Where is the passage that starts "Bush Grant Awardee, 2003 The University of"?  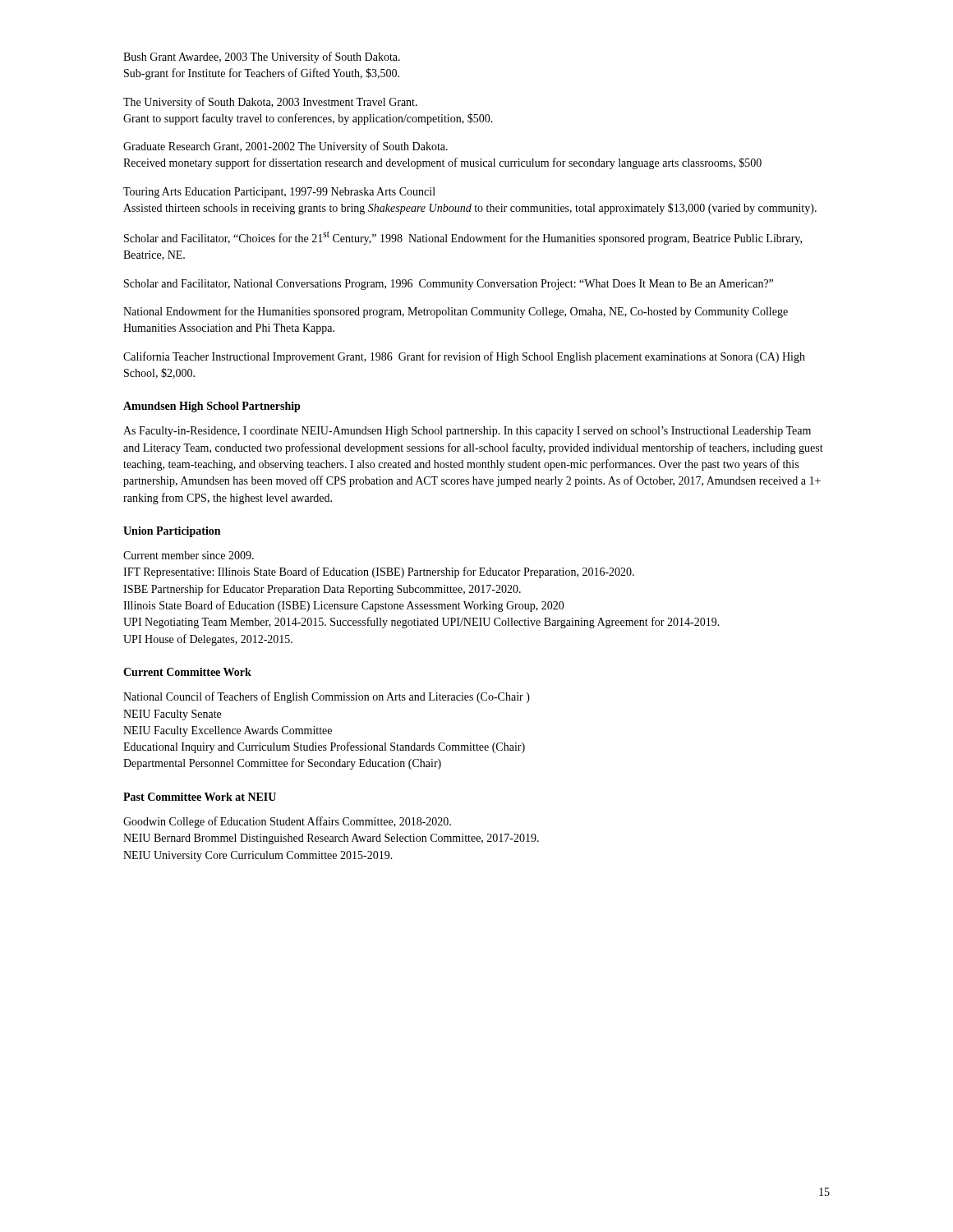[x=262, y=65]
